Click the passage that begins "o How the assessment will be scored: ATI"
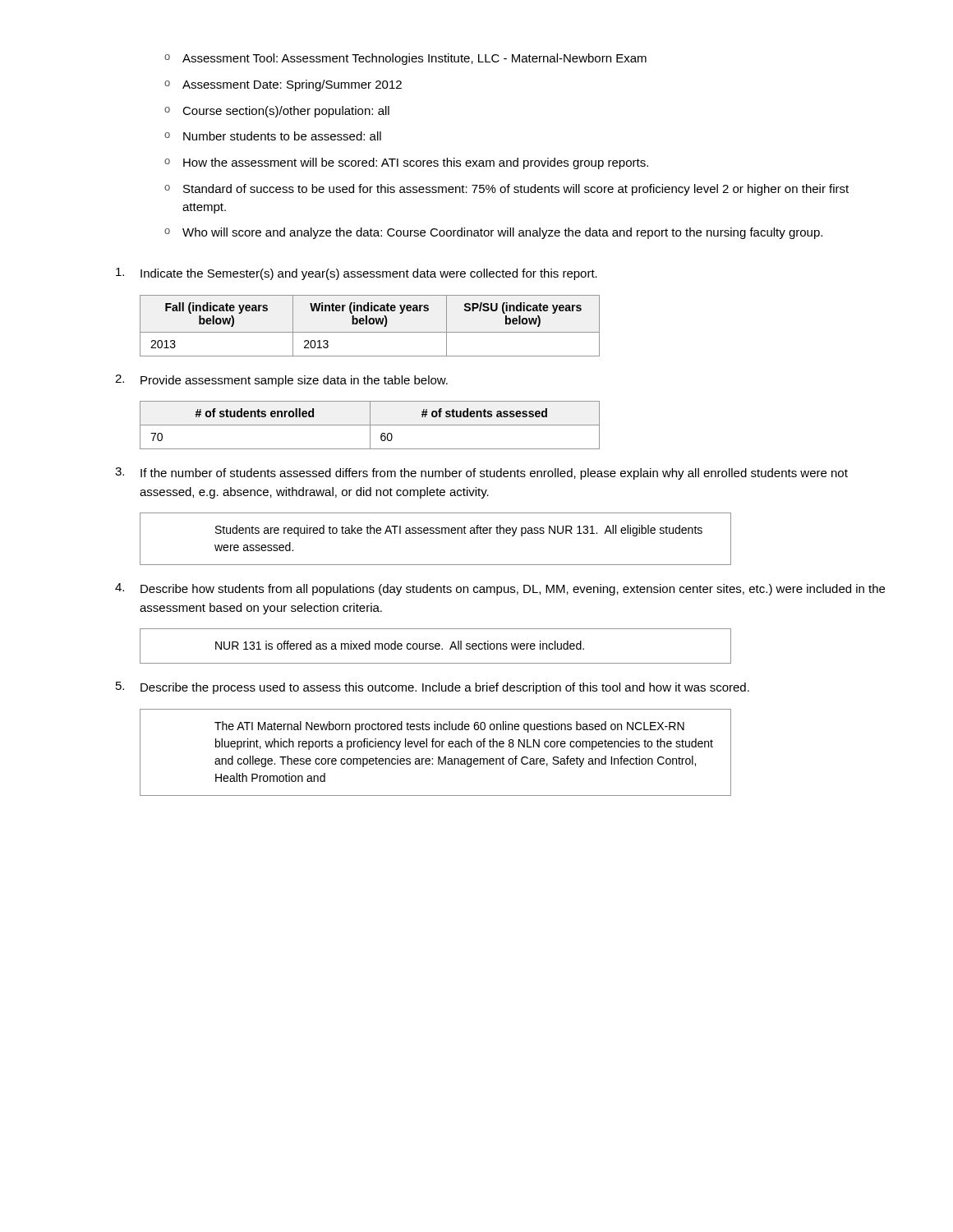Viewport: 953px width, 1232px height. pyautogui.click(x=526, y=163)
